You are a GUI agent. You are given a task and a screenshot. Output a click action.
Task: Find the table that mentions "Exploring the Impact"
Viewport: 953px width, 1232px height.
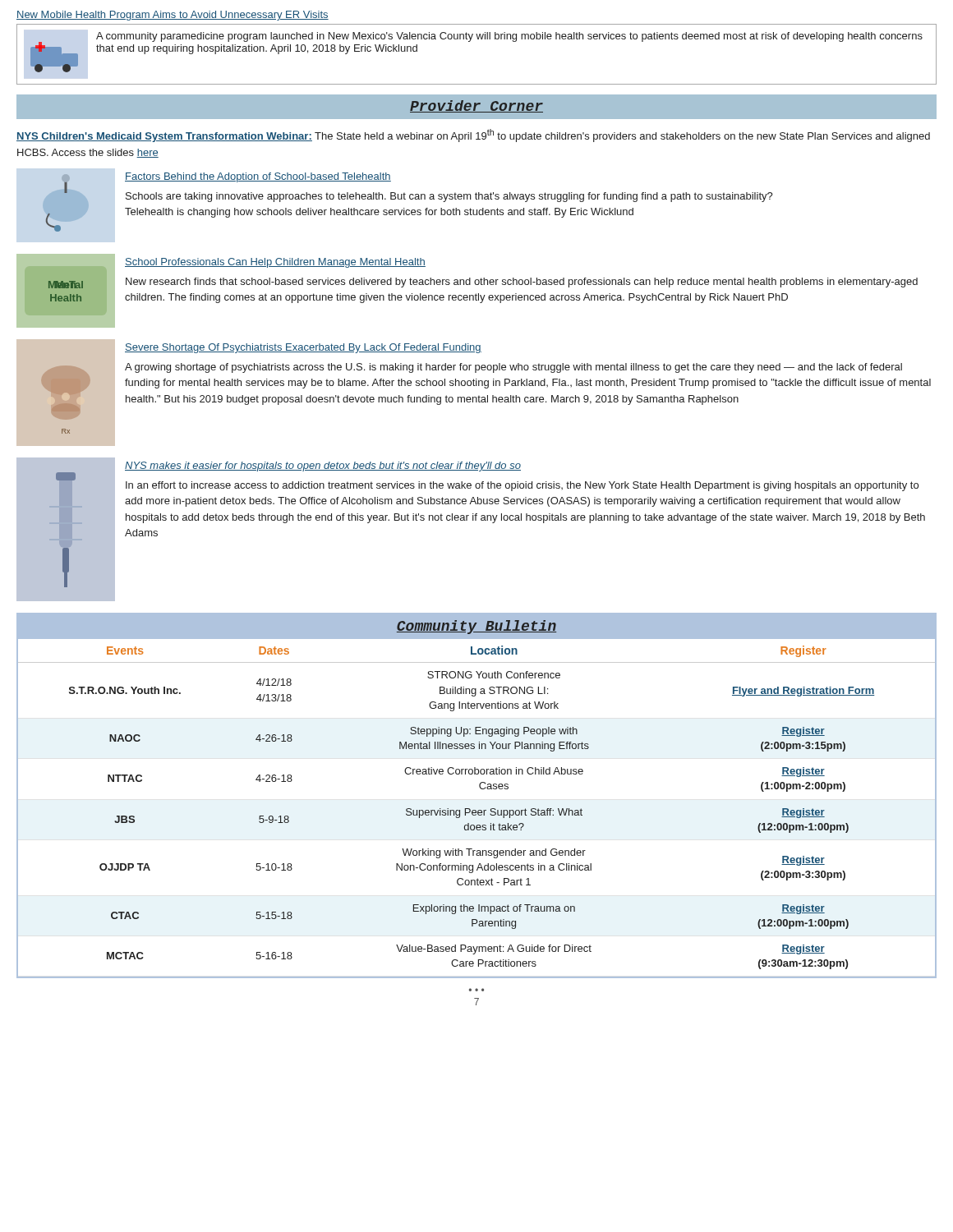coord(476,808)
